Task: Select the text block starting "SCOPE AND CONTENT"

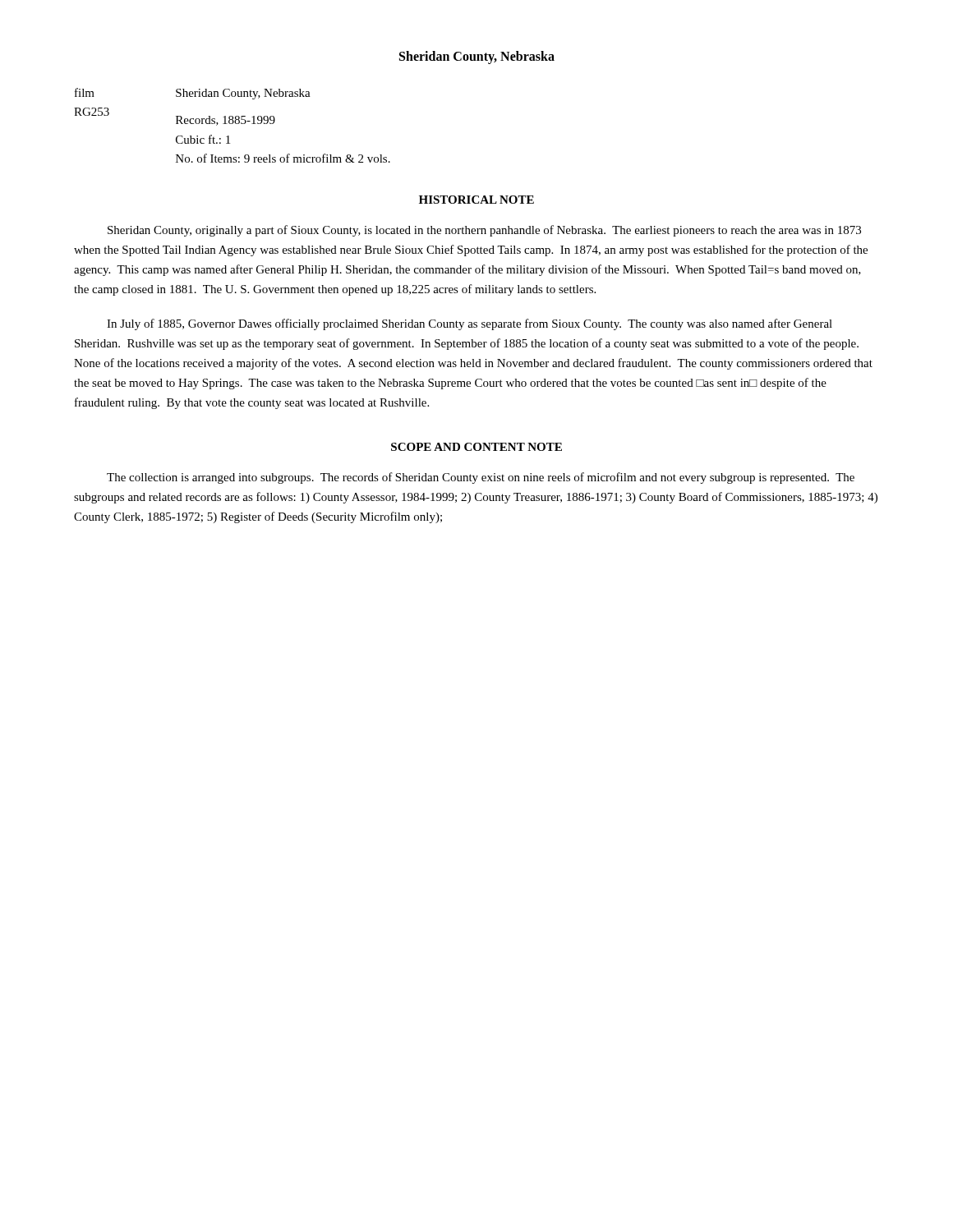Action: [x=476, y=447]
